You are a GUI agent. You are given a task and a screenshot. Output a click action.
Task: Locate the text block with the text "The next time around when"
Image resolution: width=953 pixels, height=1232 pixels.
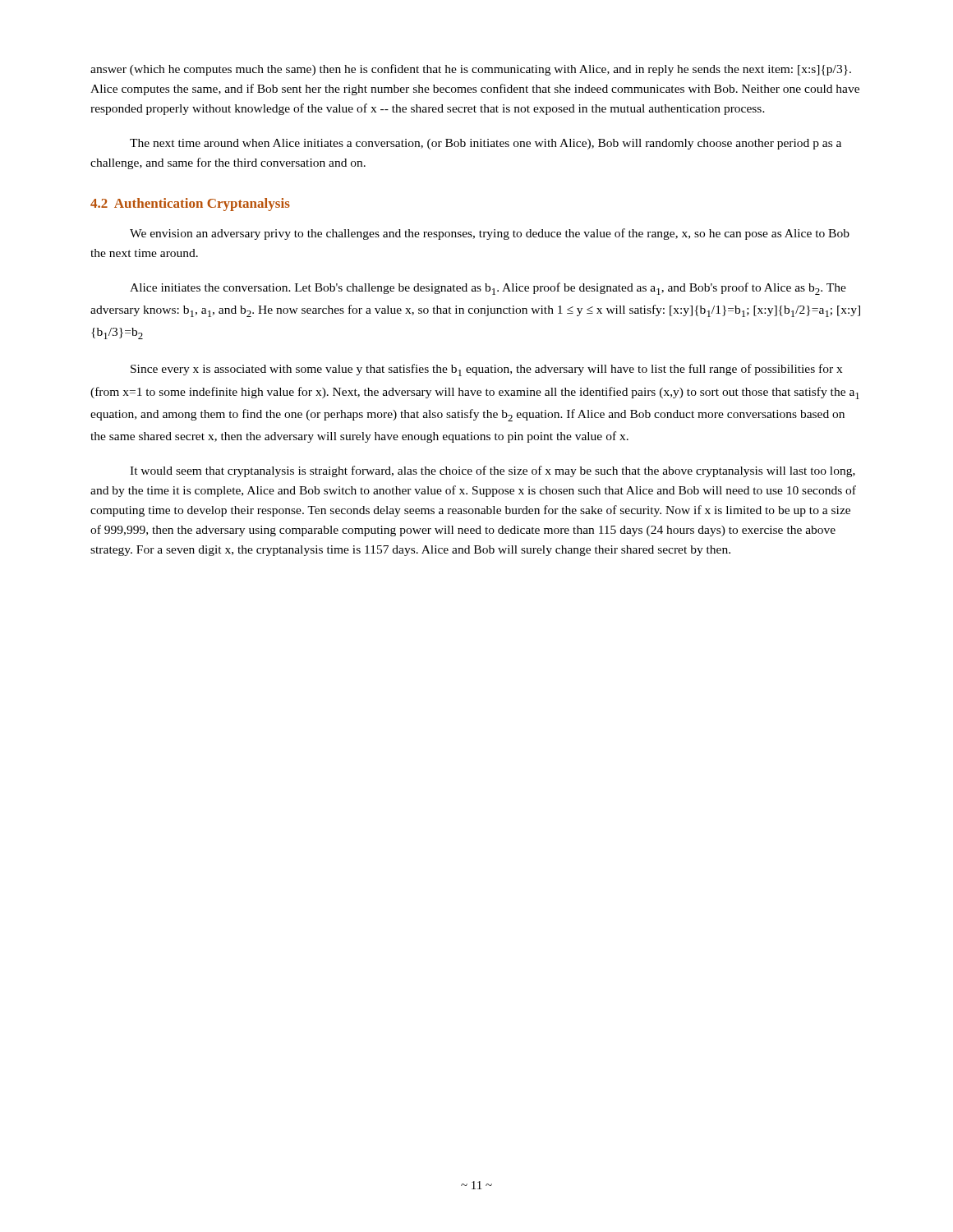(466, 152)
